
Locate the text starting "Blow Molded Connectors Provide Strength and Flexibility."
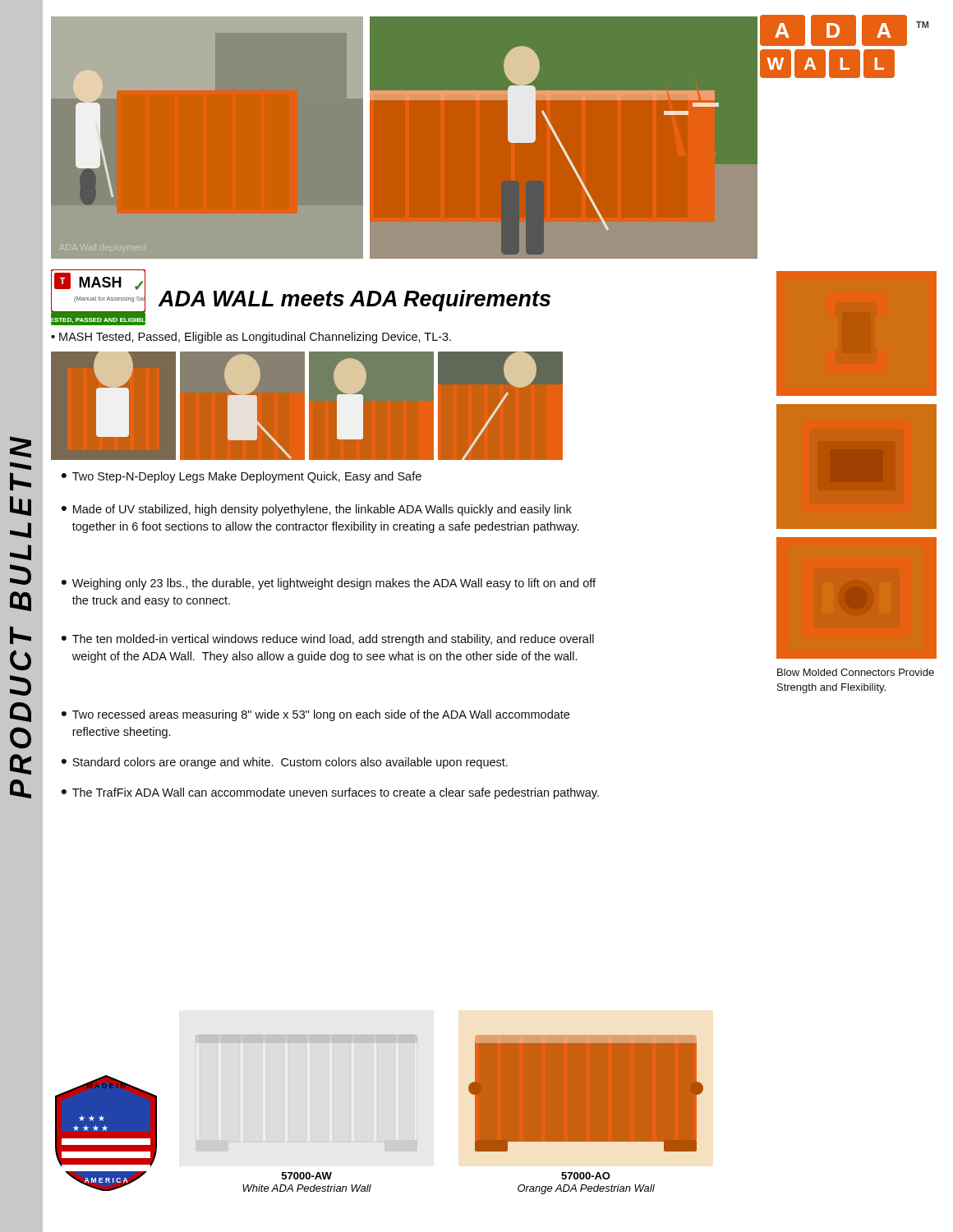point(855,680)
